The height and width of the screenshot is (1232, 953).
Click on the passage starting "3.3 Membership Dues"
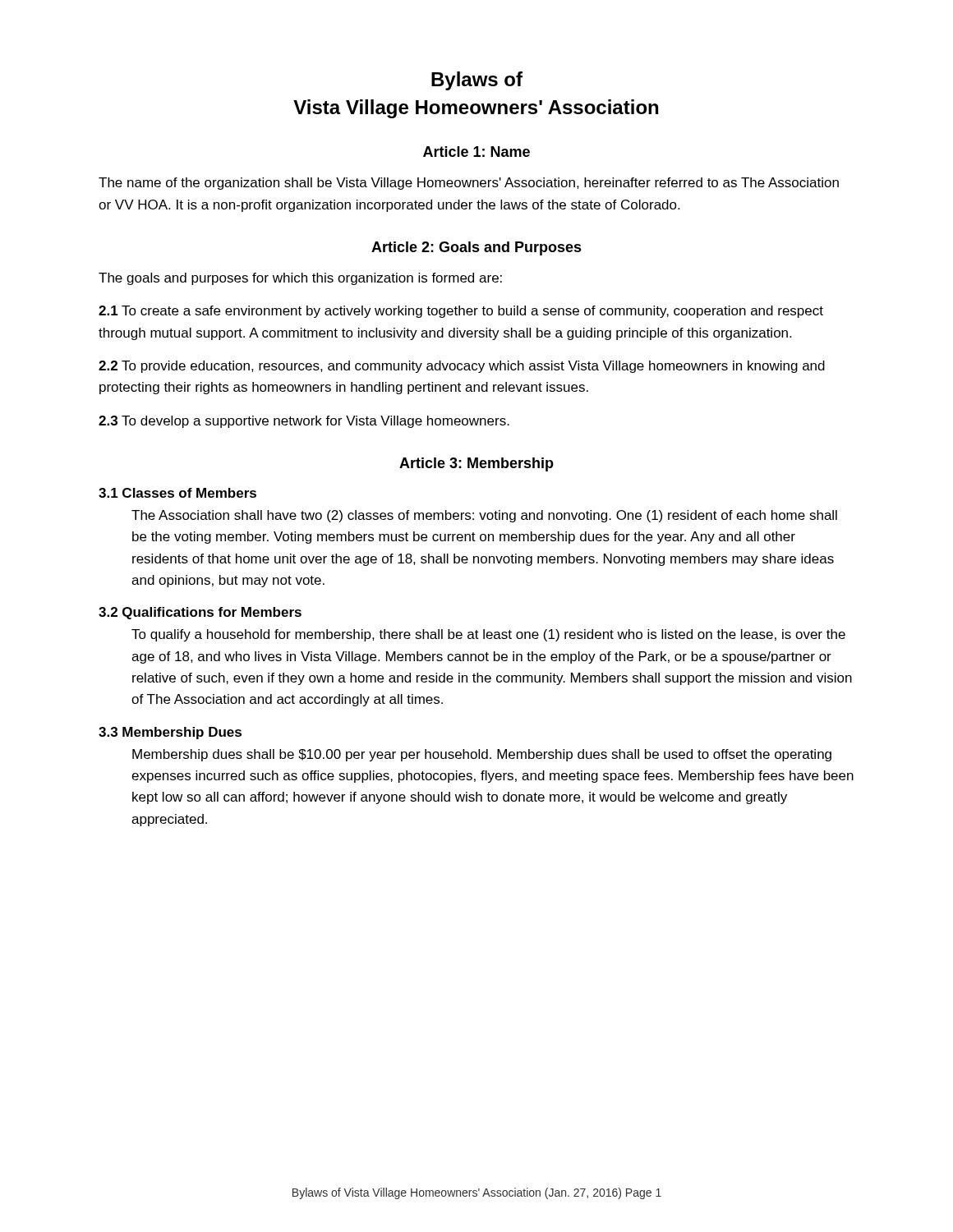[170, 732]
